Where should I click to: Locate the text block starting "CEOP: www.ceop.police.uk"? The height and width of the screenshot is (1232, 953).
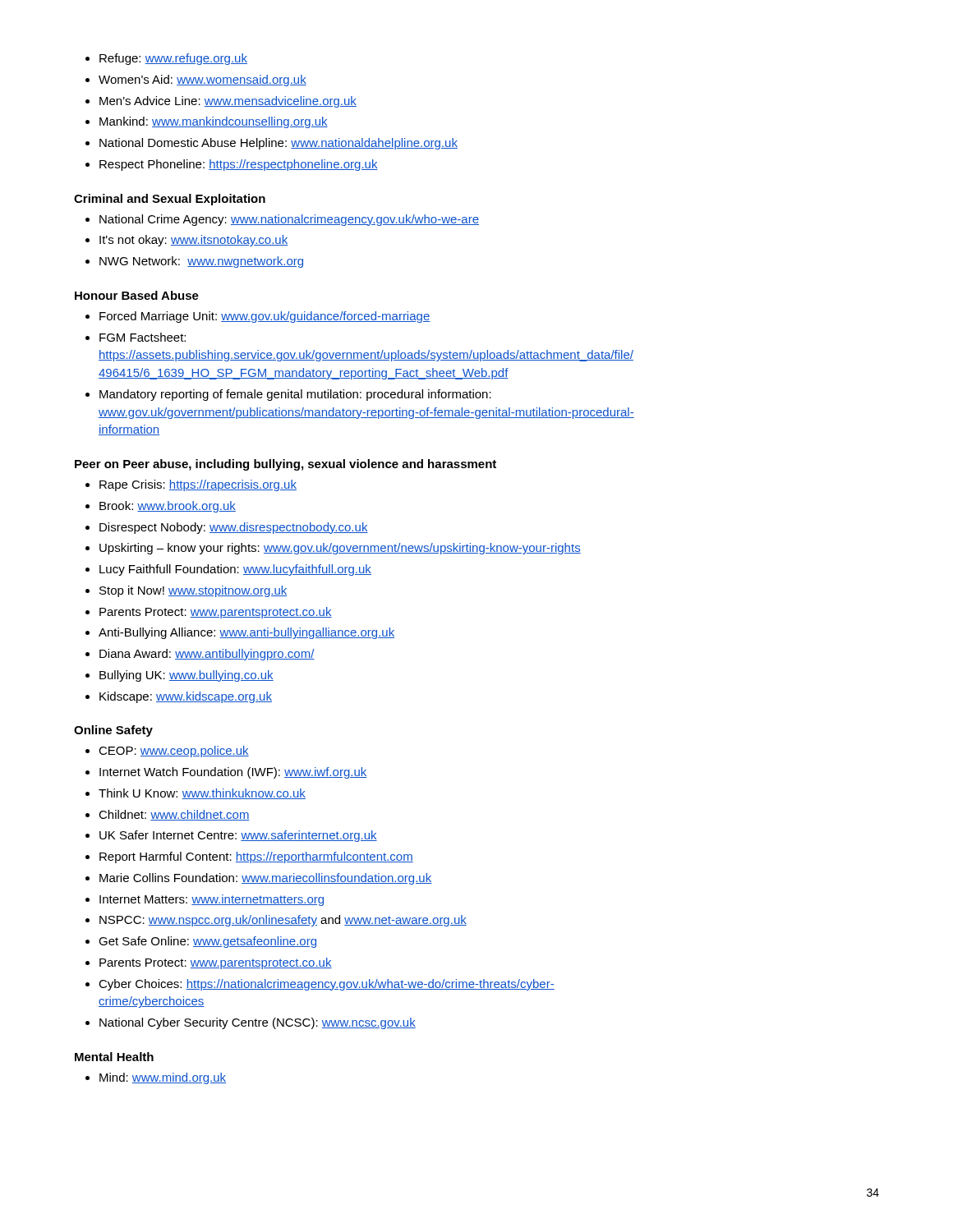coord(174,750)
